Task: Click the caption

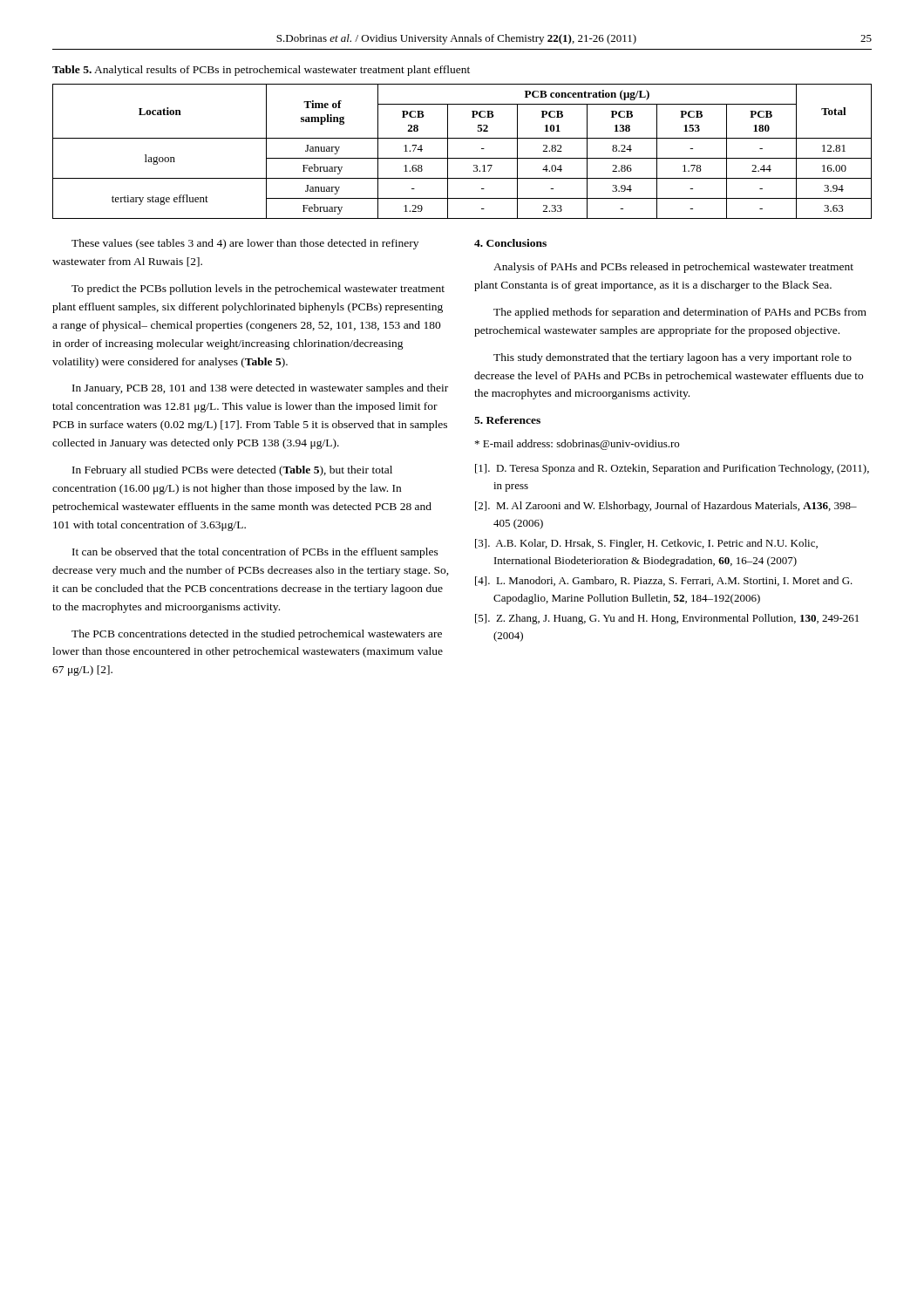Action: coord(261,69)
